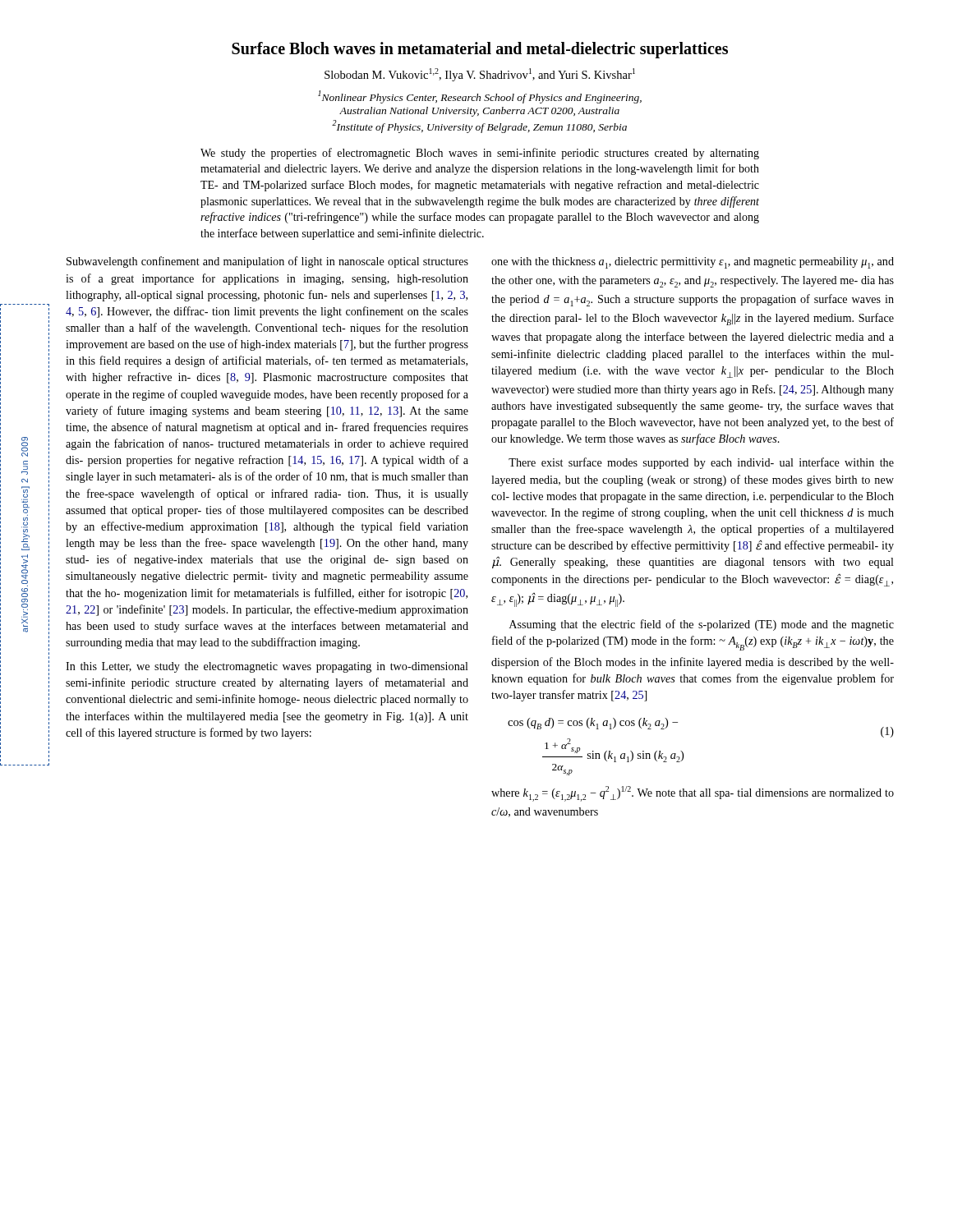Click on the formula that reads "cos (qB d) = cos (k1 a1)"

(x=693, y=745)
